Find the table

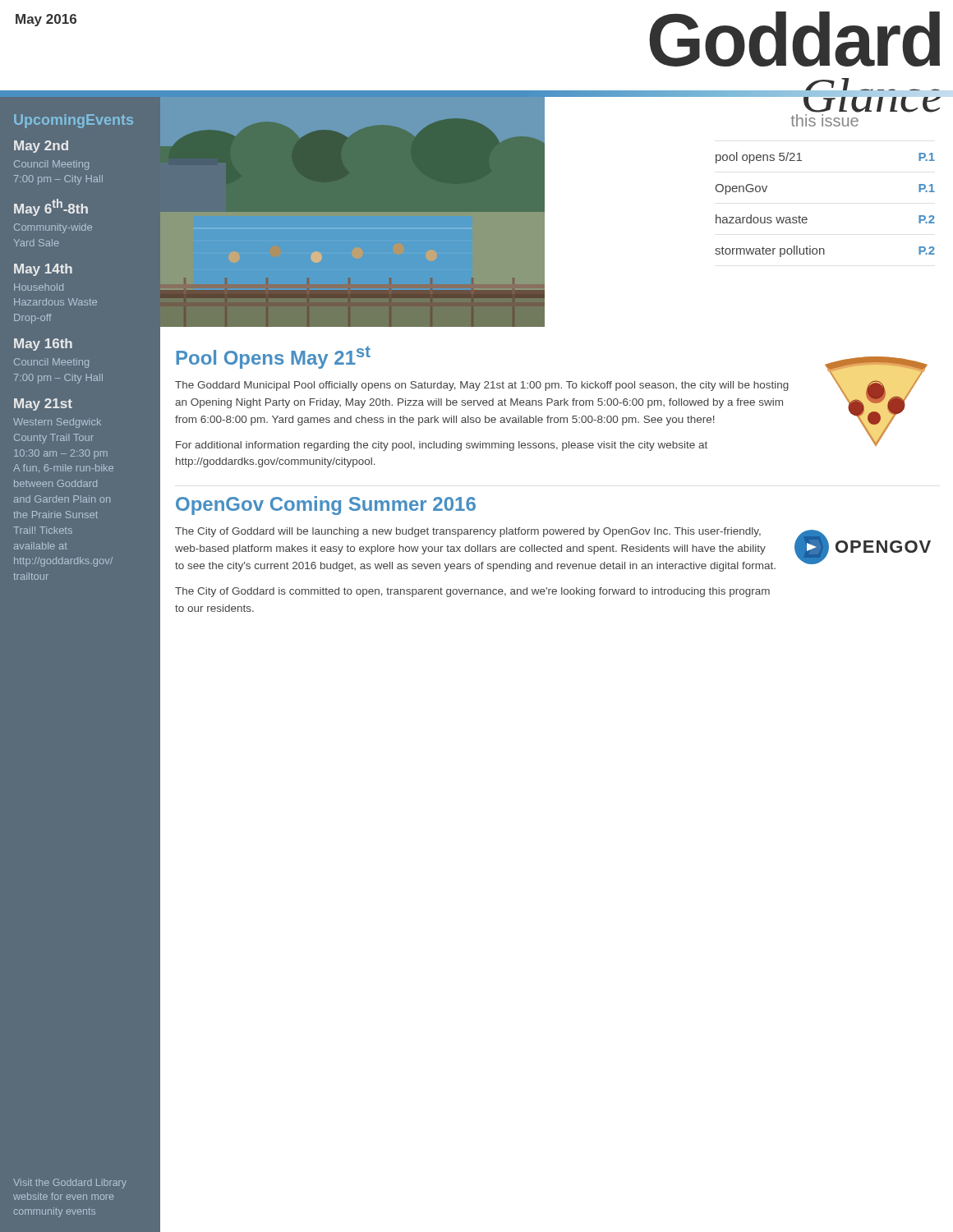[826, 187]
